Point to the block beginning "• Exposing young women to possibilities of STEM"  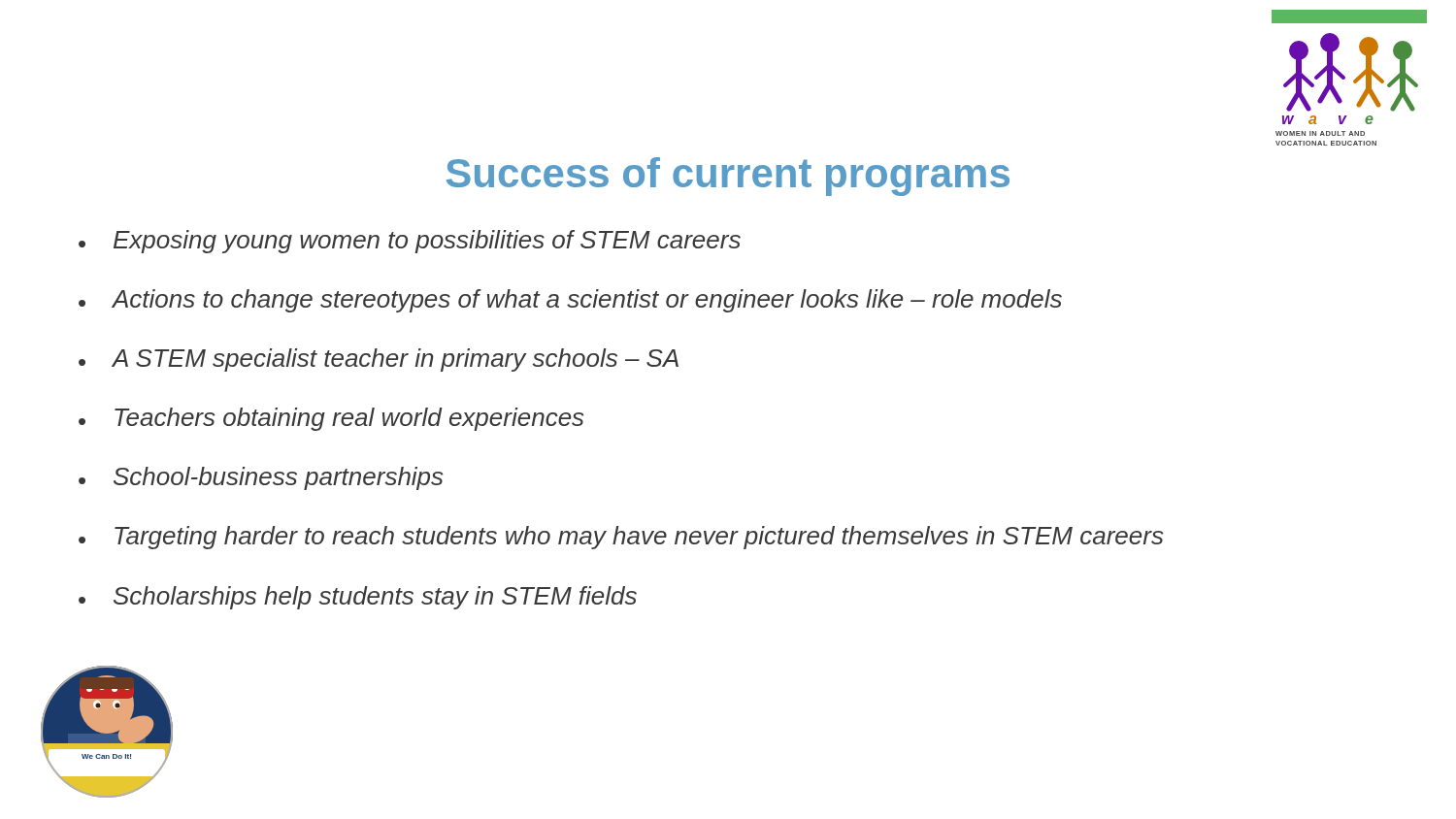[409, 242]
